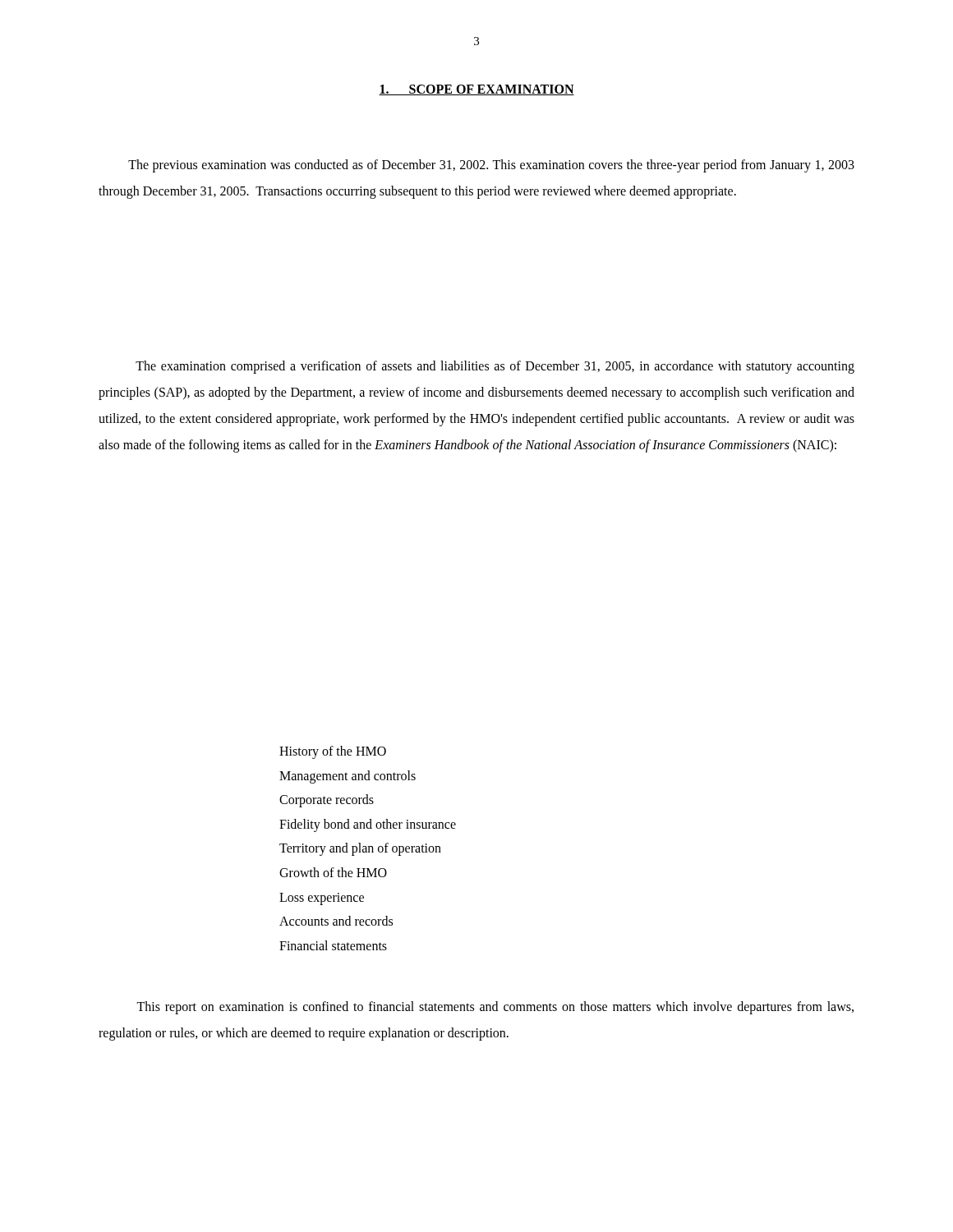
Task: Click on the block starting "Loss experience"
Action: (x=322, y=897)
